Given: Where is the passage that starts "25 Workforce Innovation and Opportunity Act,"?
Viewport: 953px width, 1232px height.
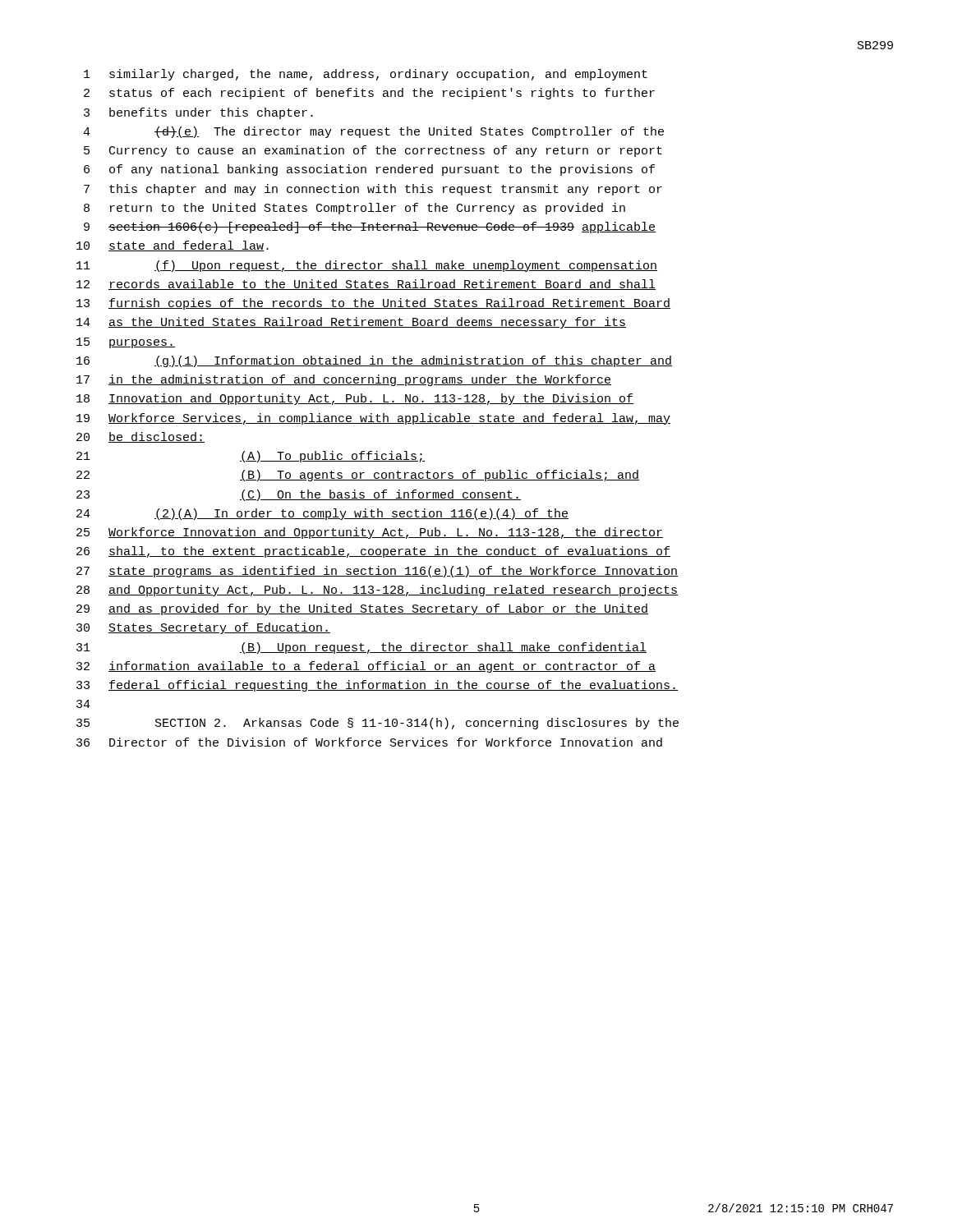Looking at the screenshot, I should click(x=476, y=534).
